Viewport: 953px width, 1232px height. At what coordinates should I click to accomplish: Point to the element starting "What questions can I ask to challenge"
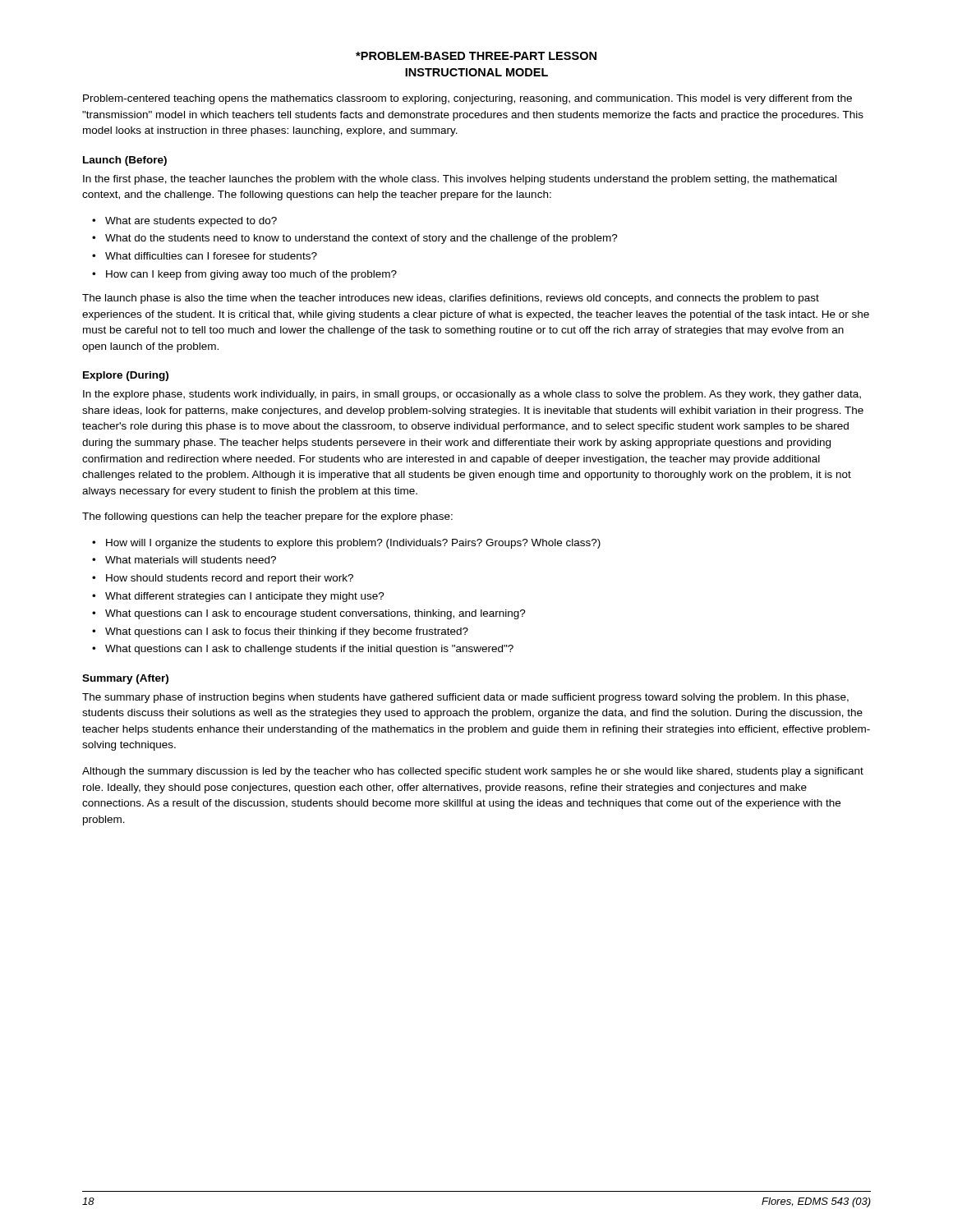pos(309,649)
